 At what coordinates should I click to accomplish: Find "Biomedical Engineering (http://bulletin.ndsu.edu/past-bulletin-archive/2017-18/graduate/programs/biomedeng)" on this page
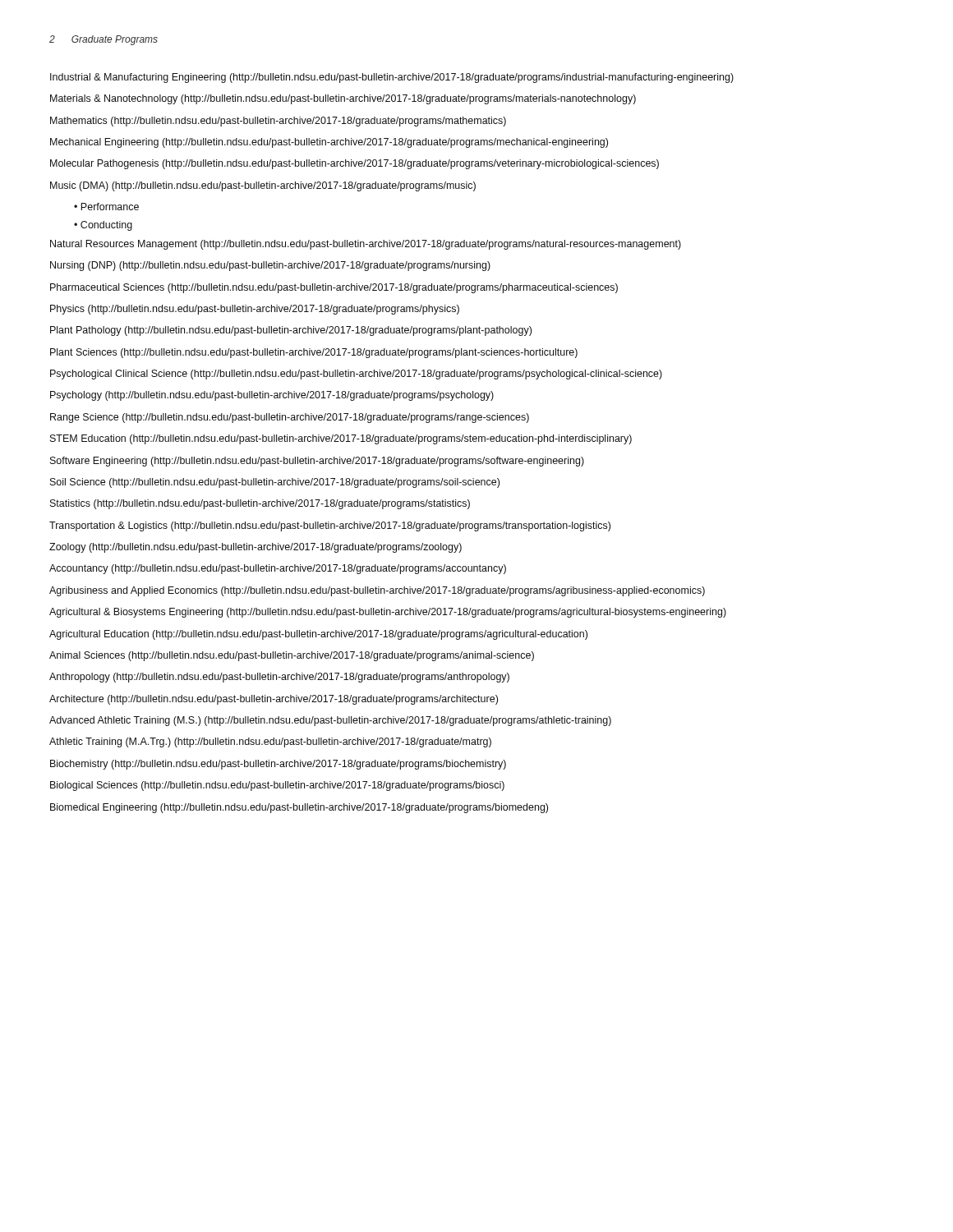coord(299,807)
